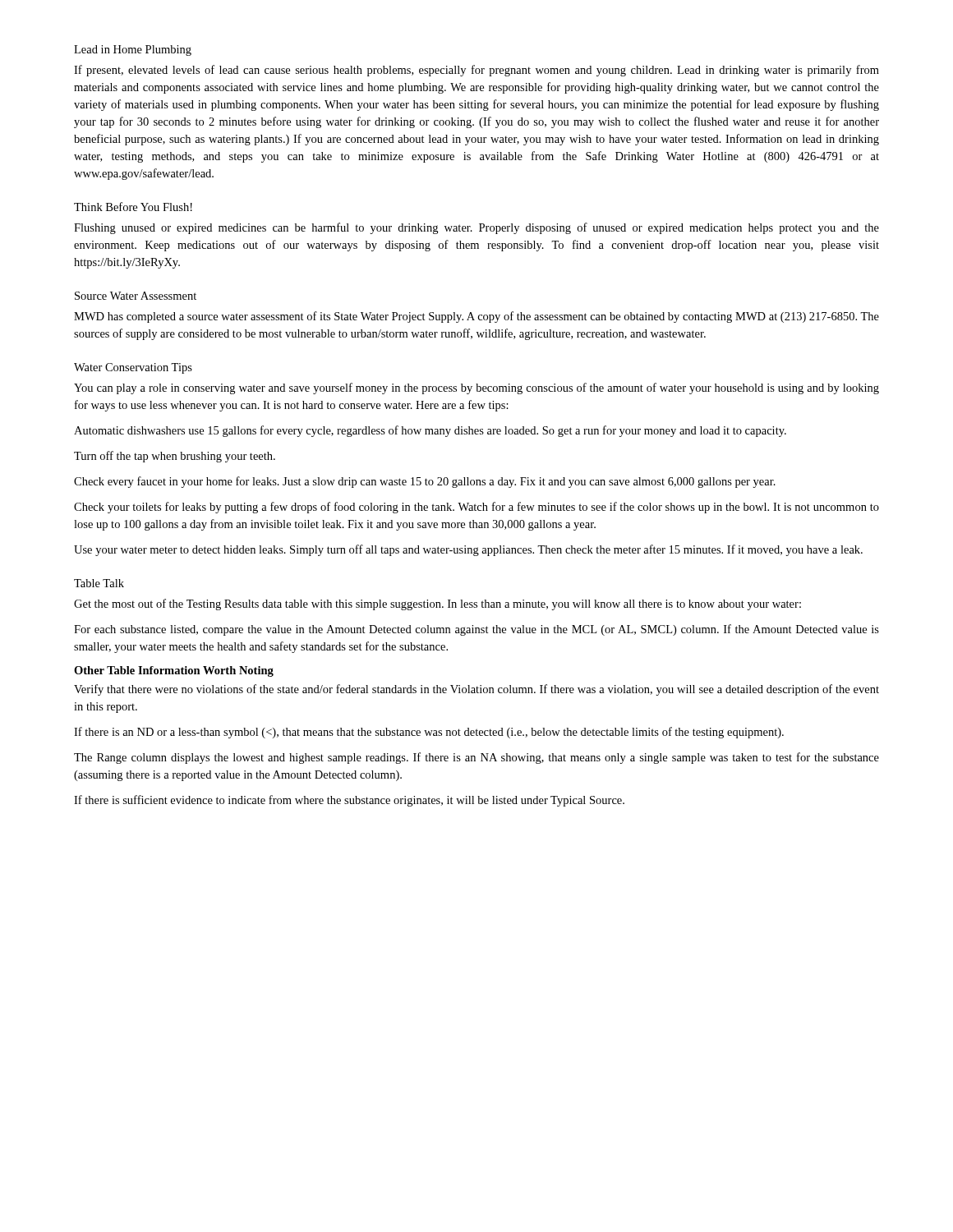The width and height of the screenshot is (953, 1232).
Task: Point to the region starting "If there is an ND or a"
Action: [429, 732]
